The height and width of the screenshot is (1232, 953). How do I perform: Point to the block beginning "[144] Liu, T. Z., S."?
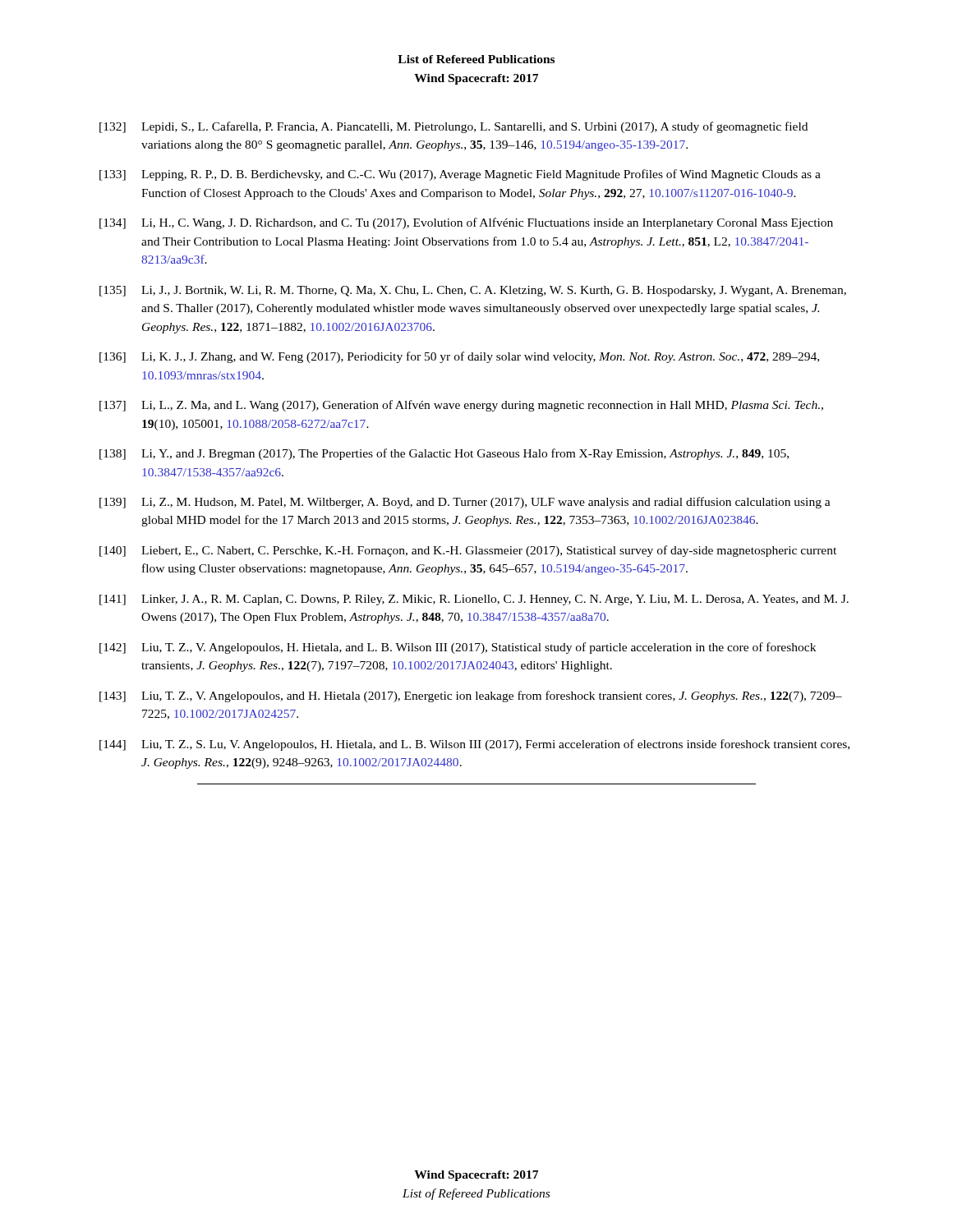[x=476, y=753]
